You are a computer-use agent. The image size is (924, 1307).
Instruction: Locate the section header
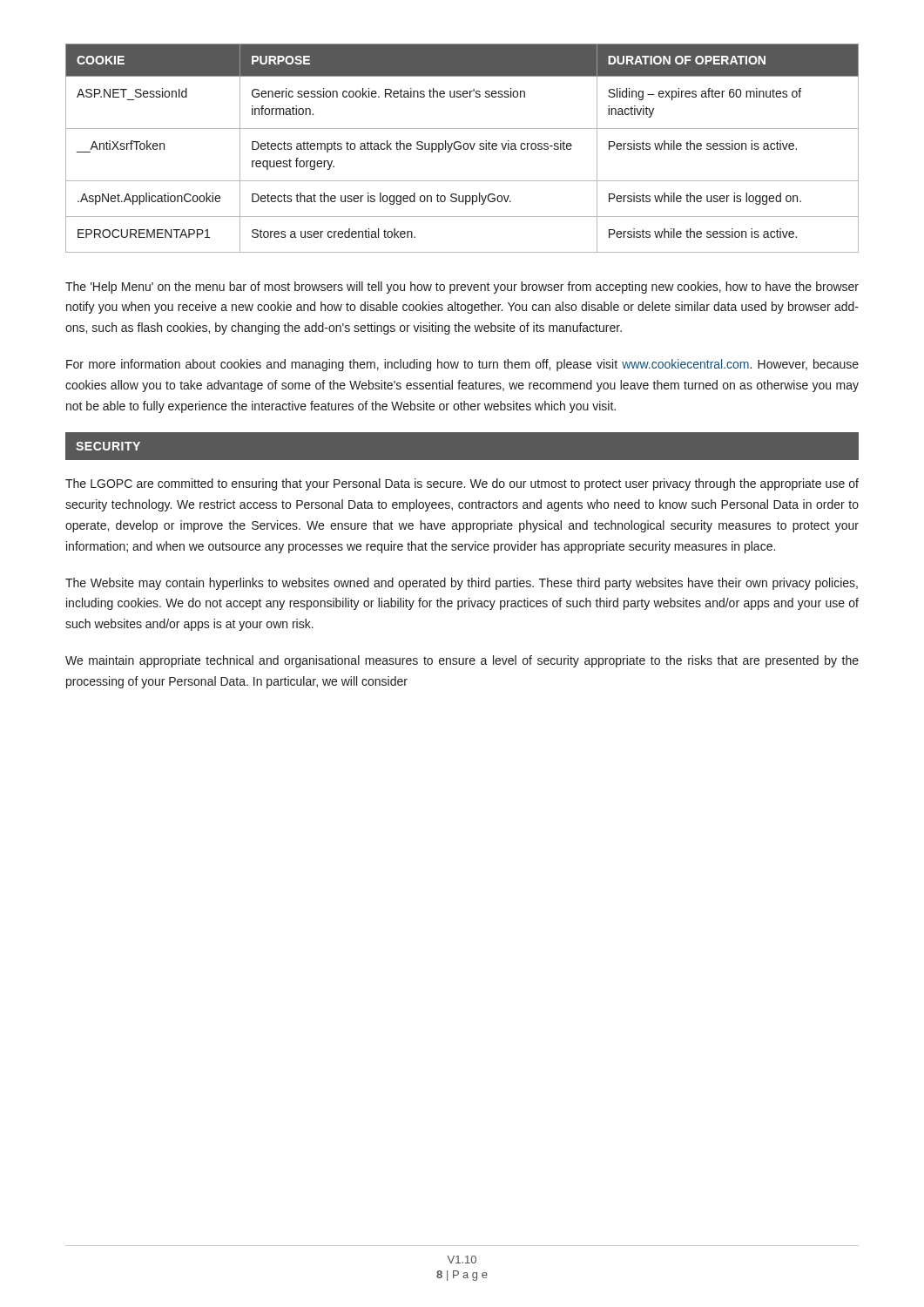pos(108,446)
